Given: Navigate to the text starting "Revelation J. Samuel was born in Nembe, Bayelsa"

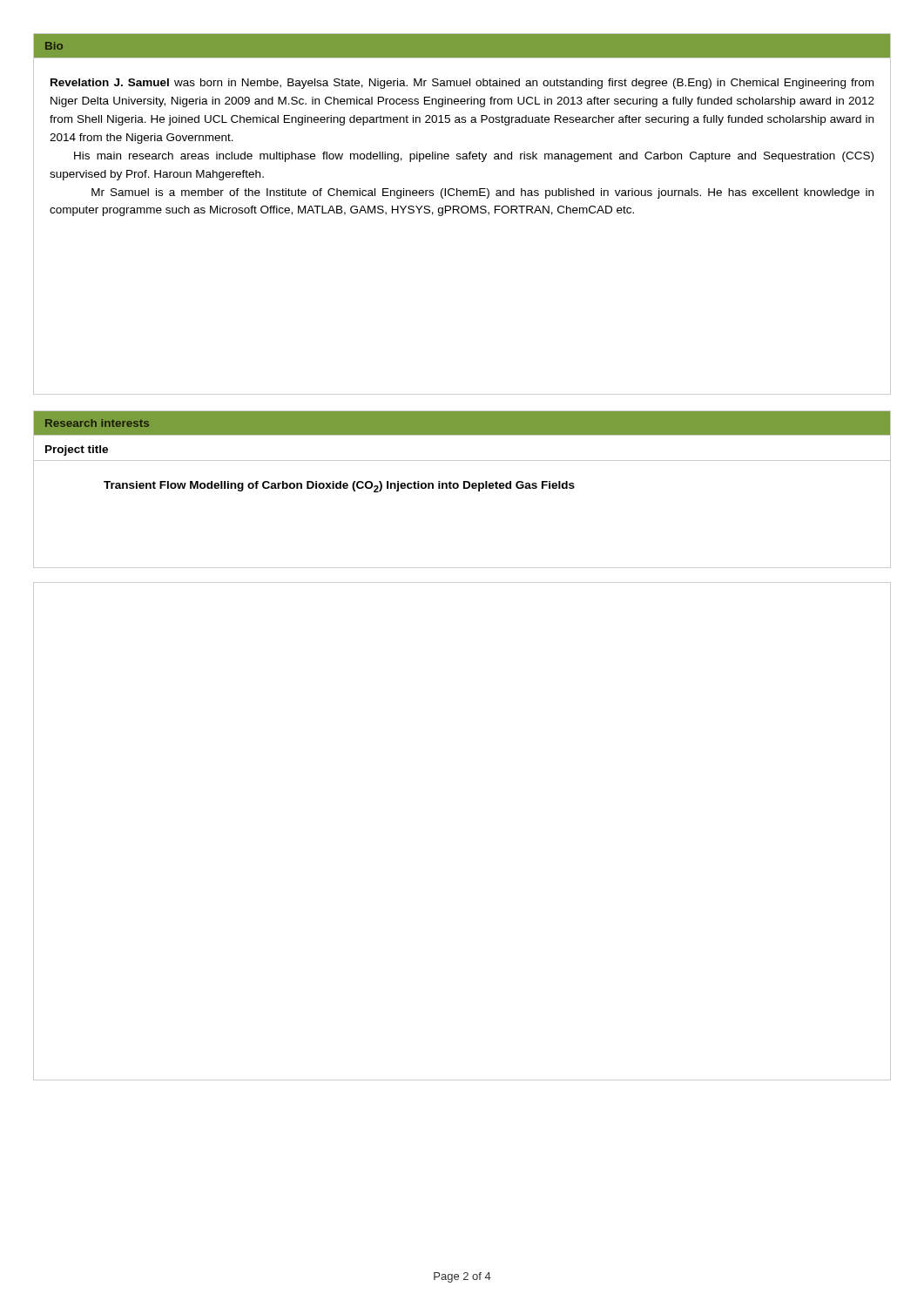Looking at the screenshot, I should pos(462,147).
